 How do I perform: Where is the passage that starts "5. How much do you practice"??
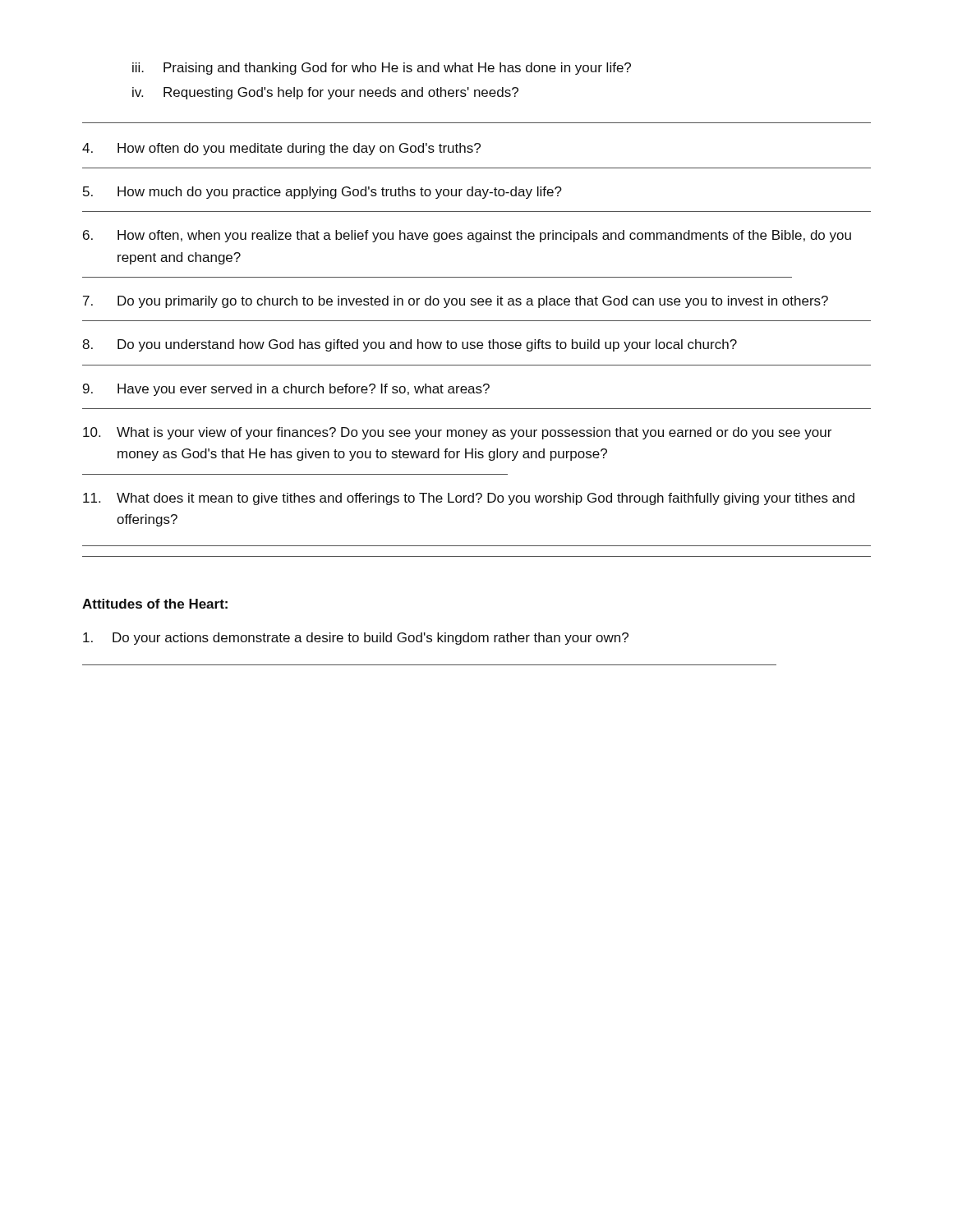[x=476, y=197]
